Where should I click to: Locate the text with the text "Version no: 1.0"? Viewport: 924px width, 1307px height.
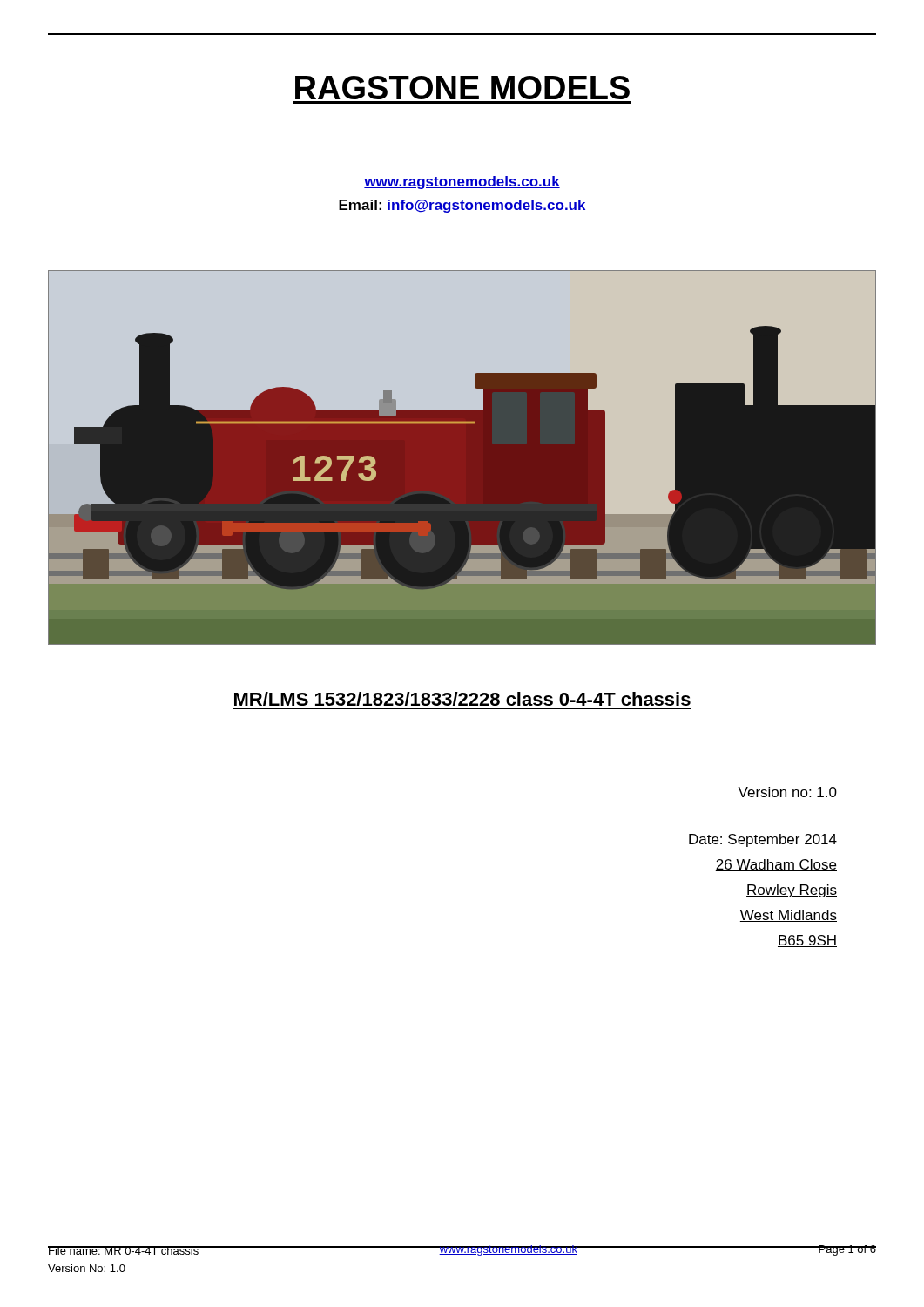coord(787,792)
